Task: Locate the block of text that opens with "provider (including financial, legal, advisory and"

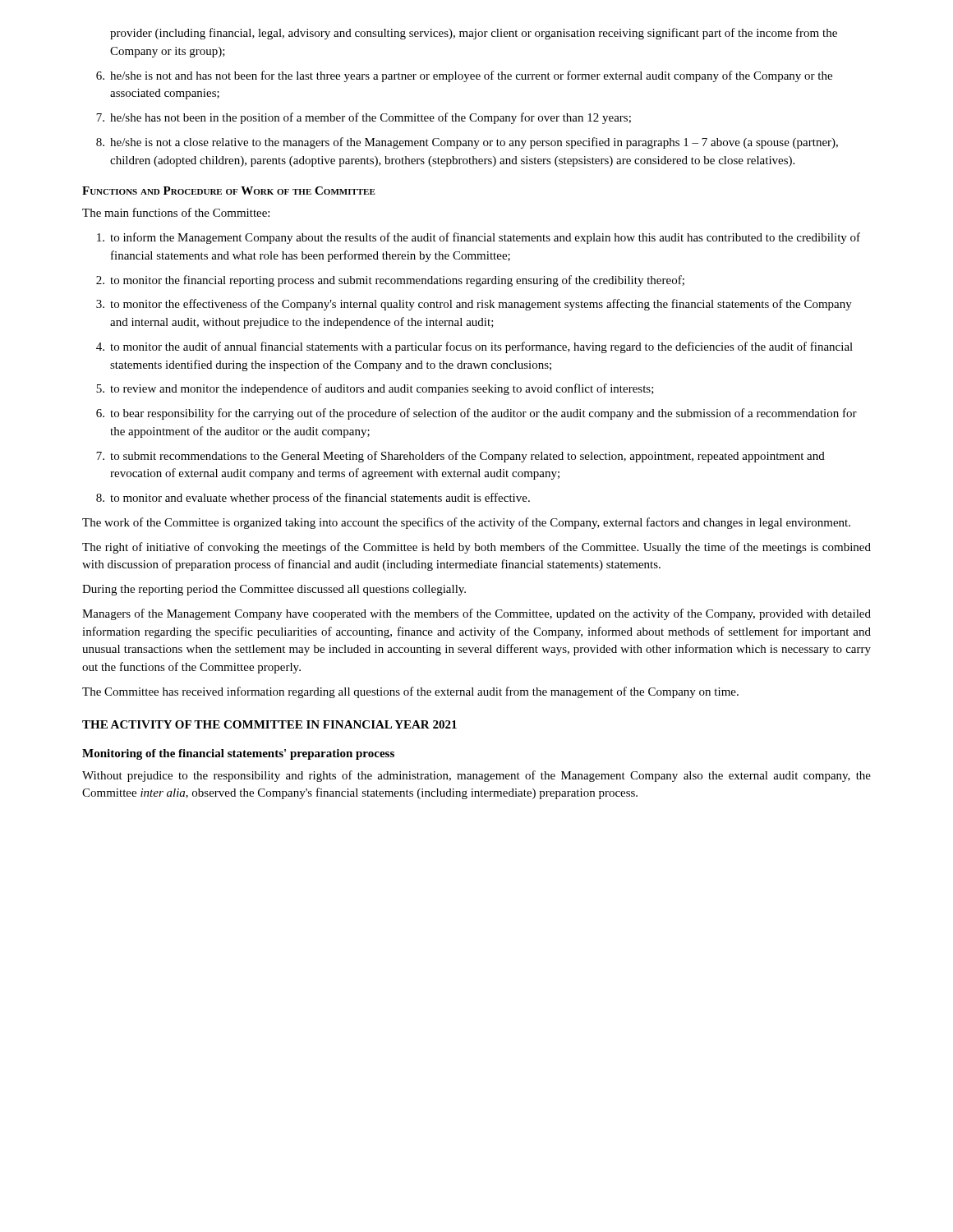Action: [490, 43]
